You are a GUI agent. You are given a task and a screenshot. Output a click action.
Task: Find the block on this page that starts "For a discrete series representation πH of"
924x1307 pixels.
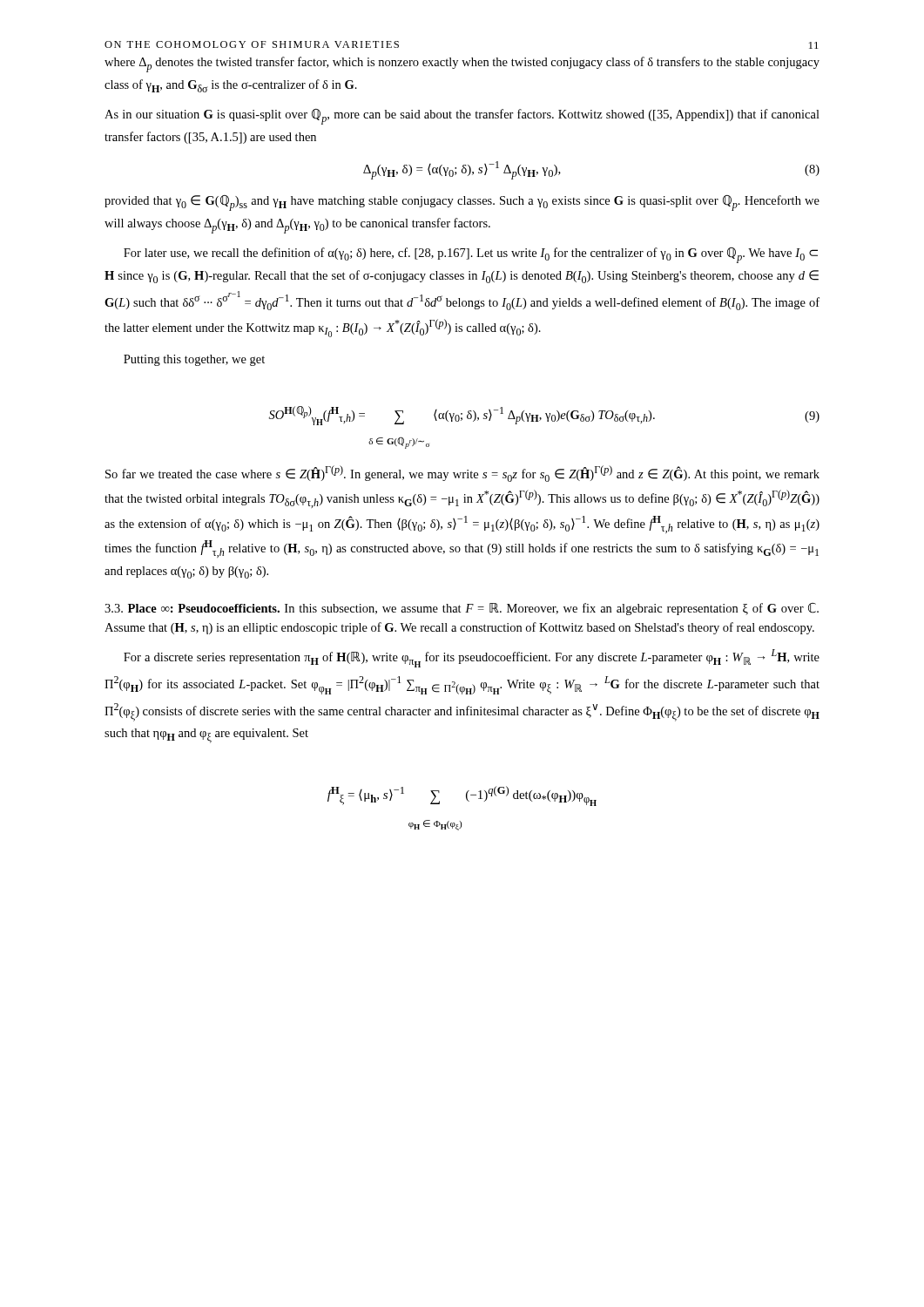(x=462, y=695)
